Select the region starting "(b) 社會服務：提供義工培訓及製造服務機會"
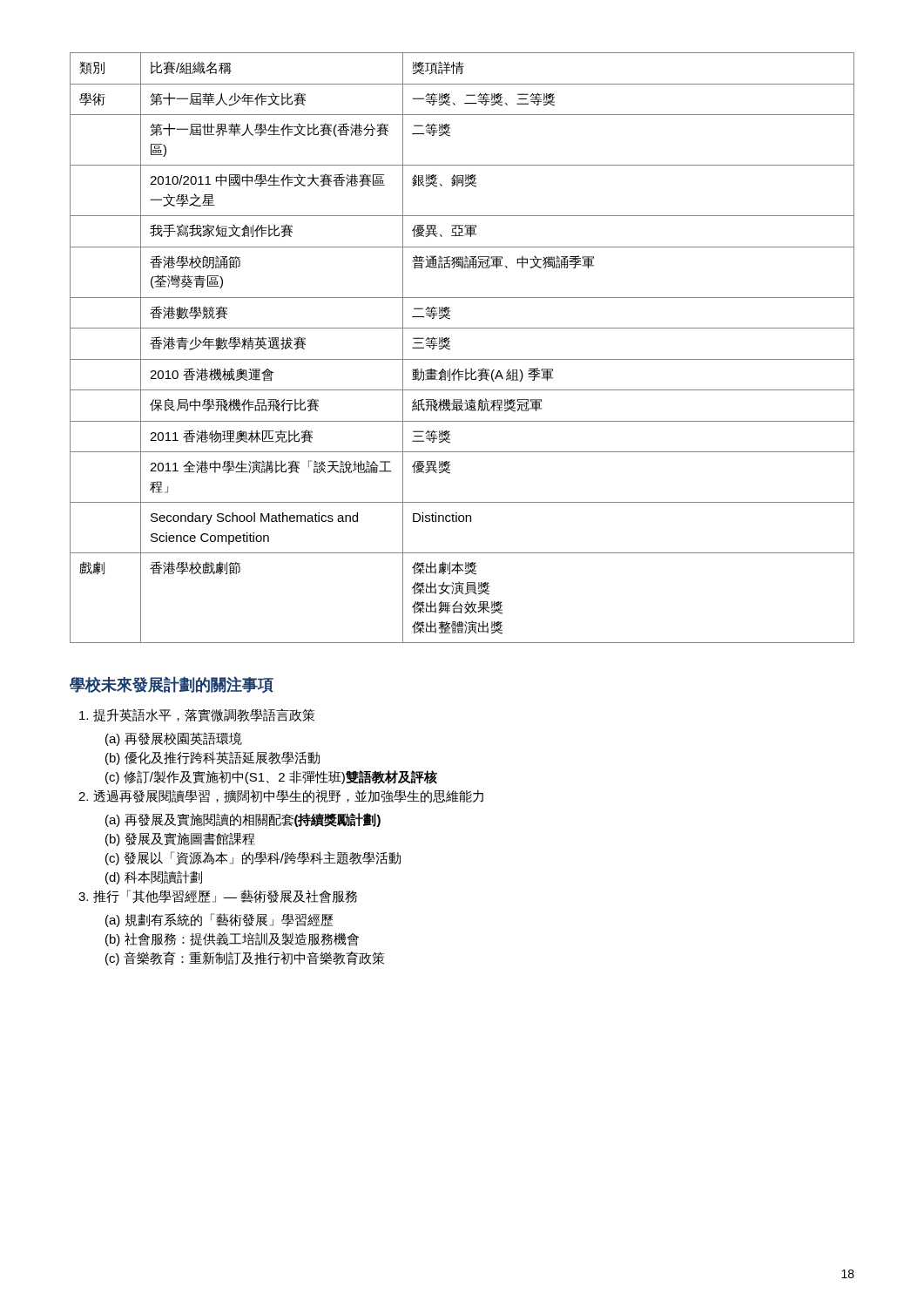 click(x=232, y=939)
